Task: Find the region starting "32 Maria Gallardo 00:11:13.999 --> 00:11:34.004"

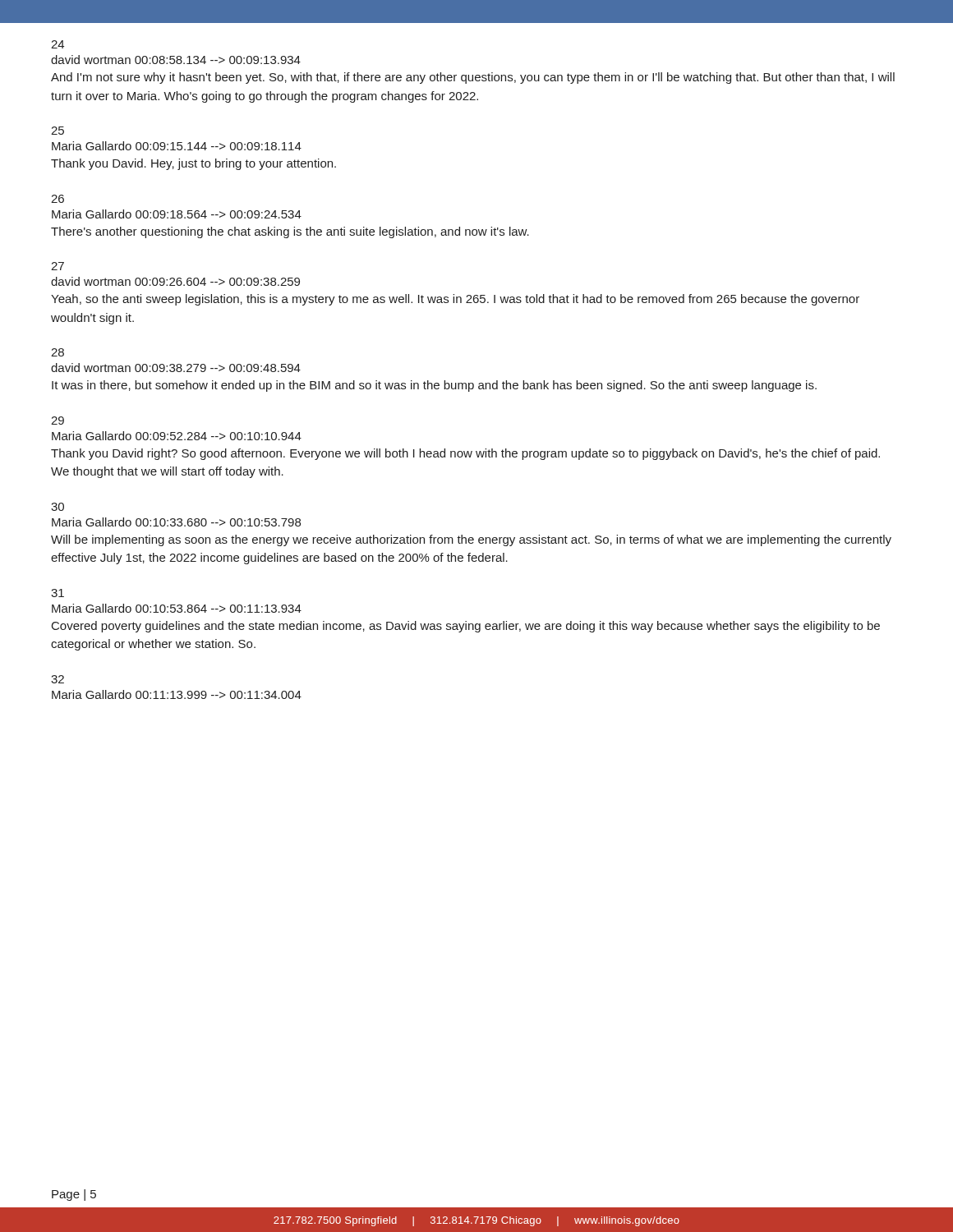Action: (58, 679)
